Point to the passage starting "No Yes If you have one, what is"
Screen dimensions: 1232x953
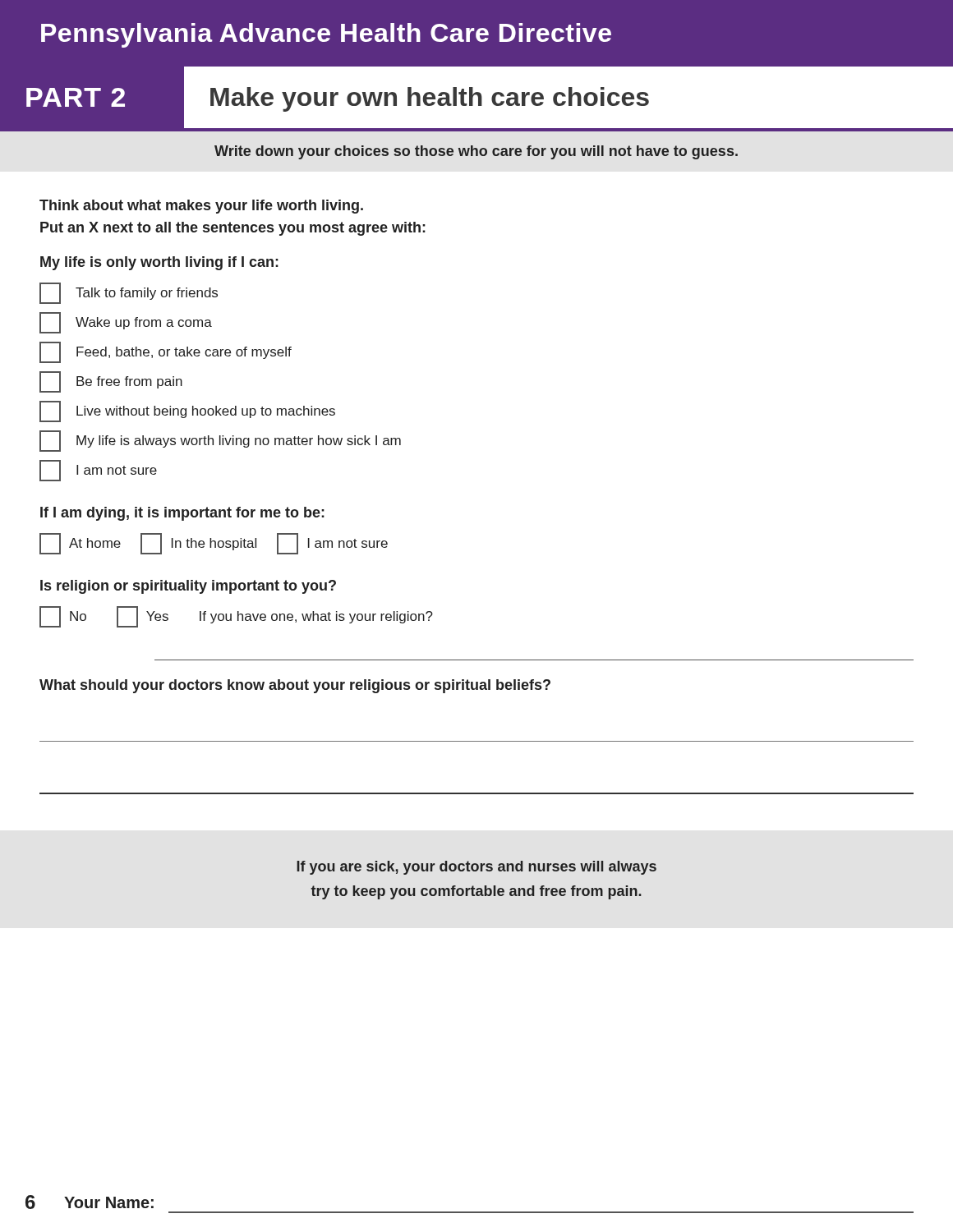(x=236, y=617)
